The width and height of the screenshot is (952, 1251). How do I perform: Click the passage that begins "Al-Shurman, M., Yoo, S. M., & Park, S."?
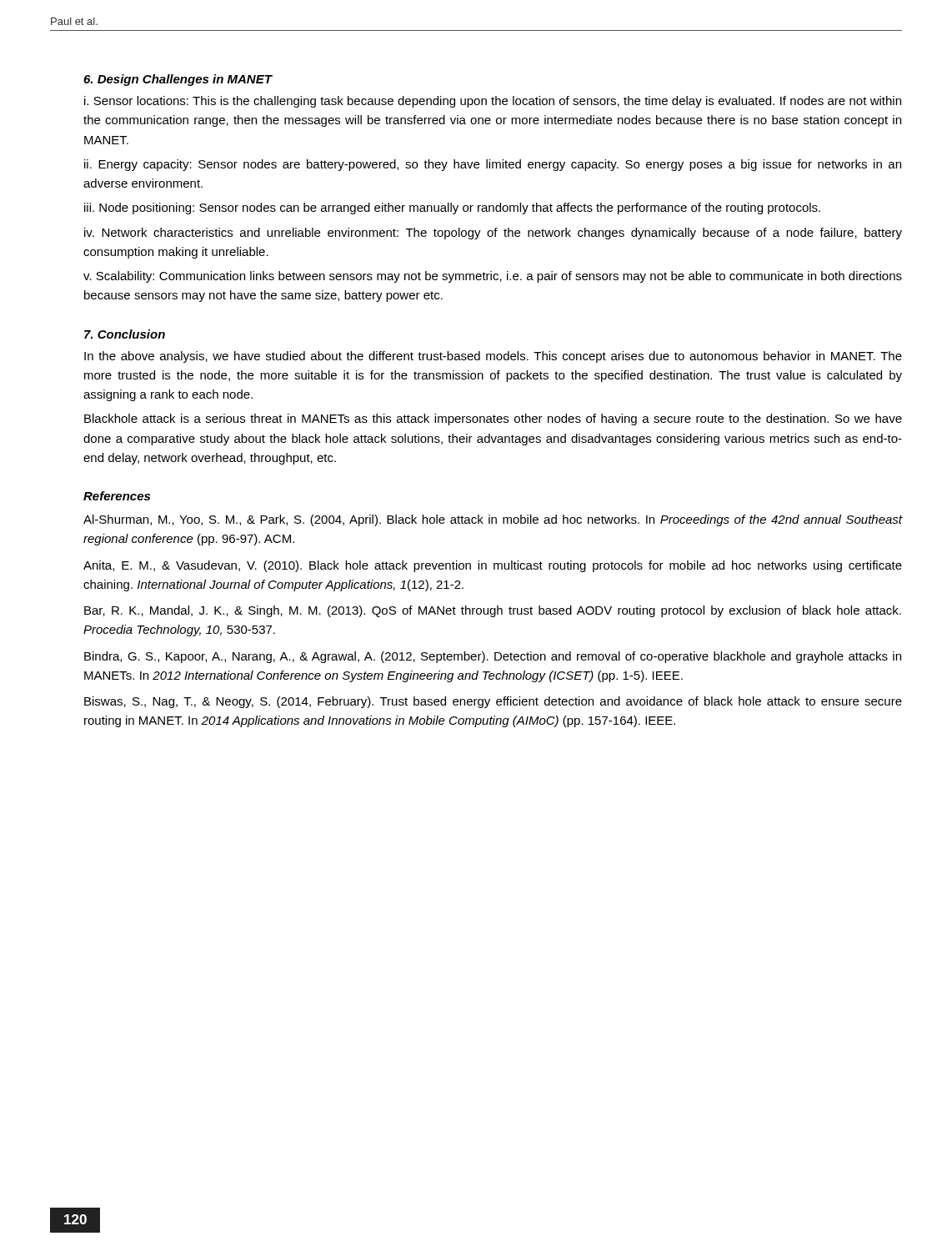point(493,529)
